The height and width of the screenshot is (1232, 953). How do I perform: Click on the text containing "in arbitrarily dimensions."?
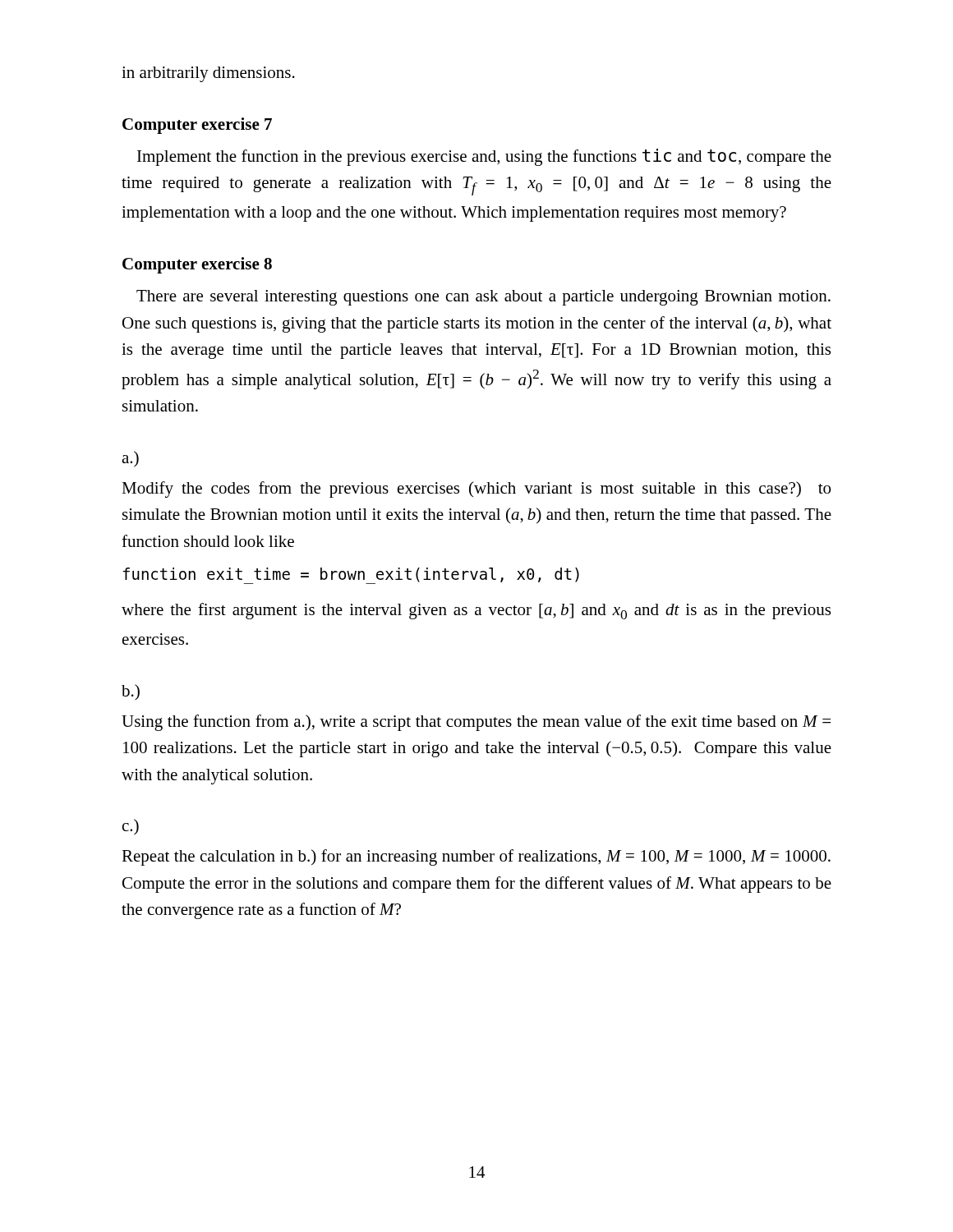point(209,72)
